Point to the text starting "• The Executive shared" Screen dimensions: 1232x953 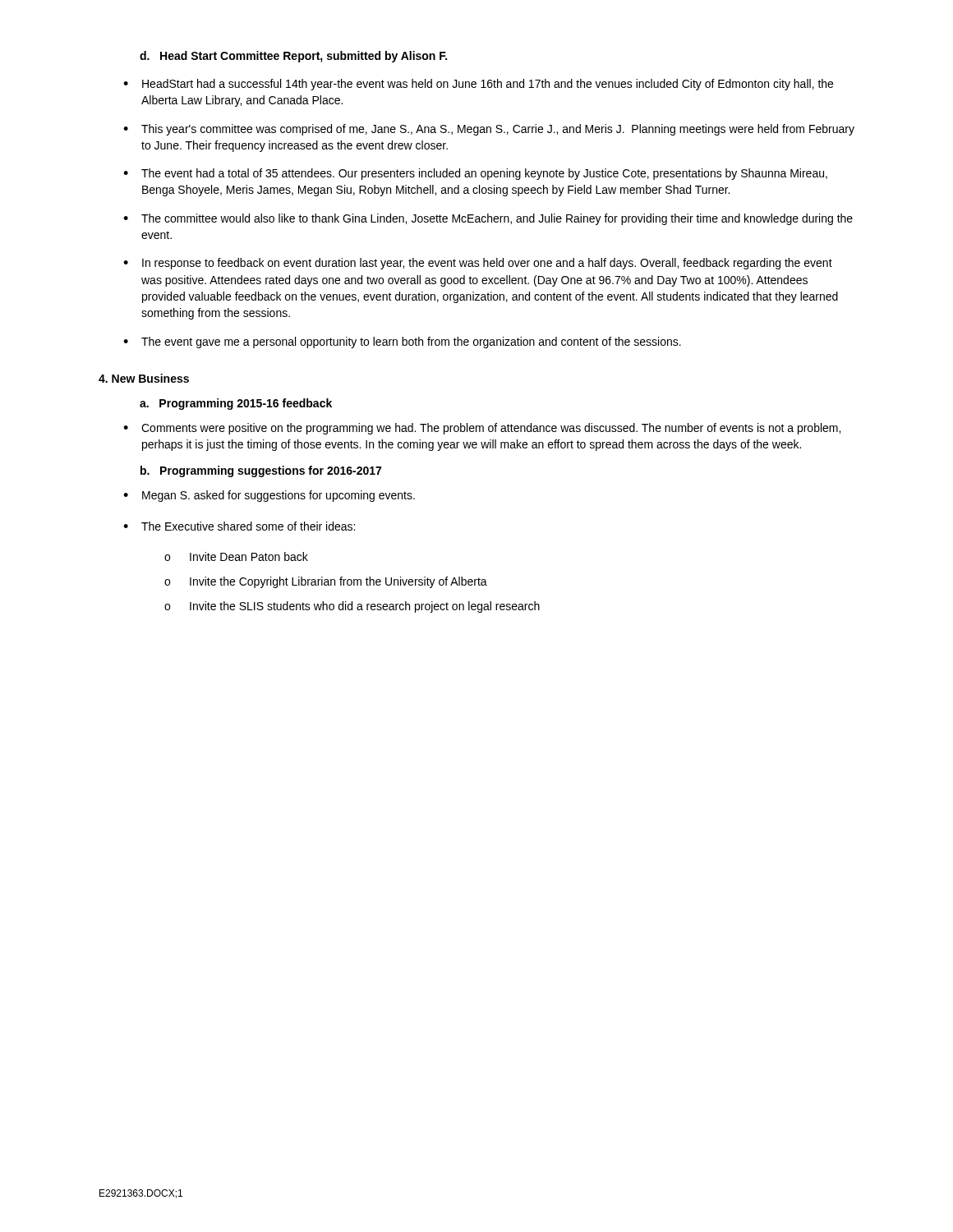click(x=239, y=526)
